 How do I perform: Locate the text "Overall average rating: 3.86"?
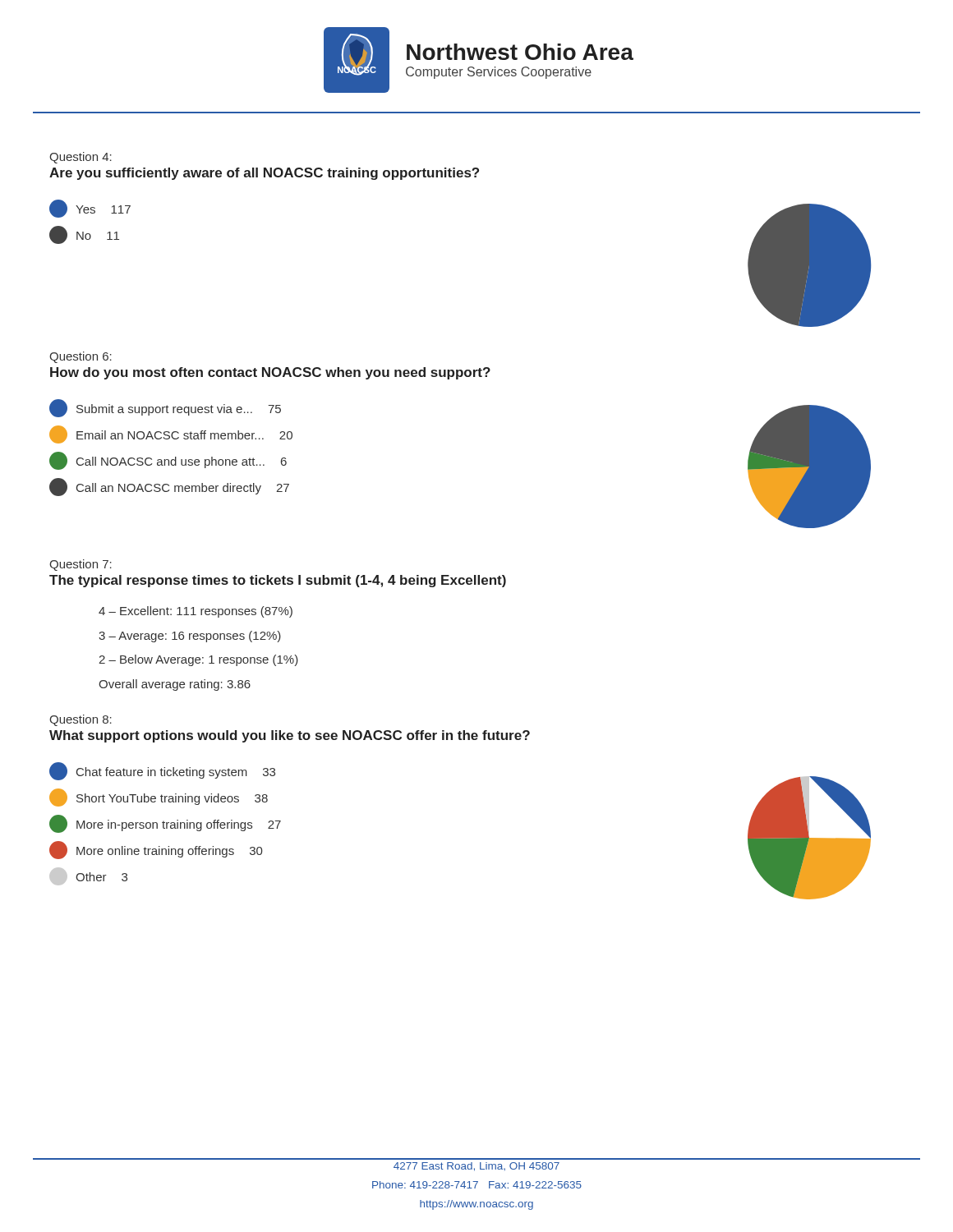tap(175, 683)
